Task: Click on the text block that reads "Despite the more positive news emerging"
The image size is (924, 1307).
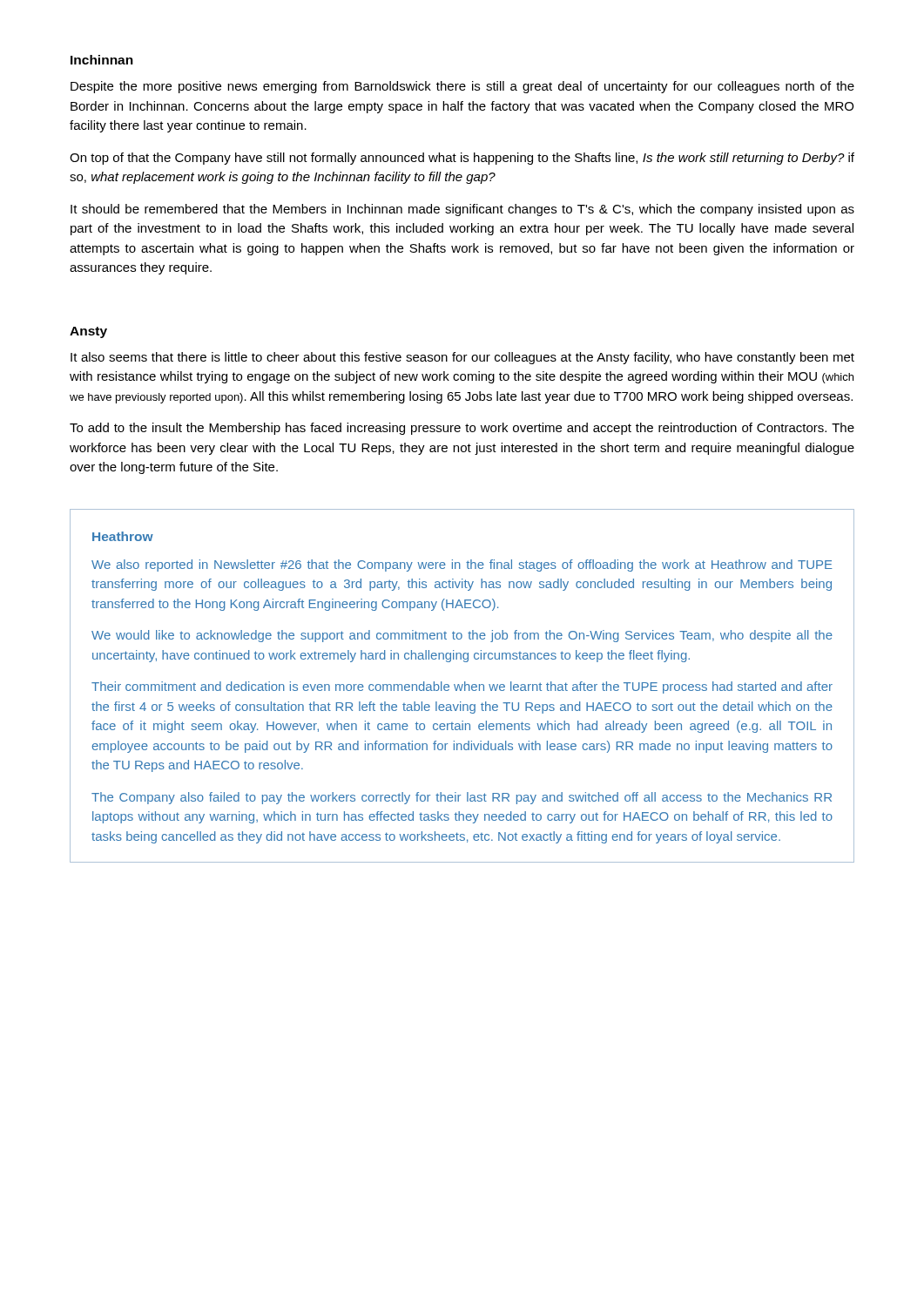Action: [462, 105]
